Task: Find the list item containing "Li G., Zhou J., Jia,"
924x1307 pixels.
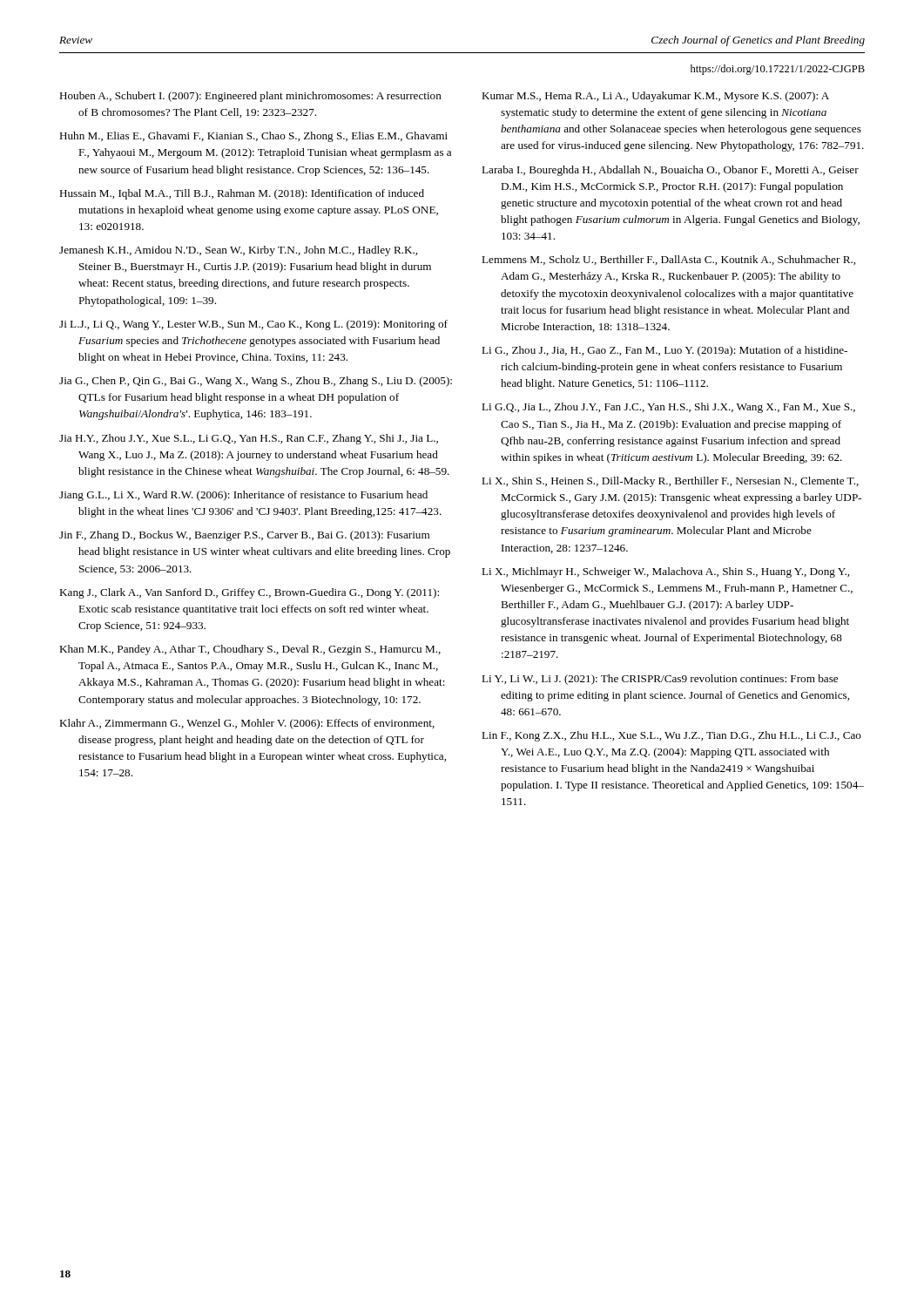Action: [665, 366]
